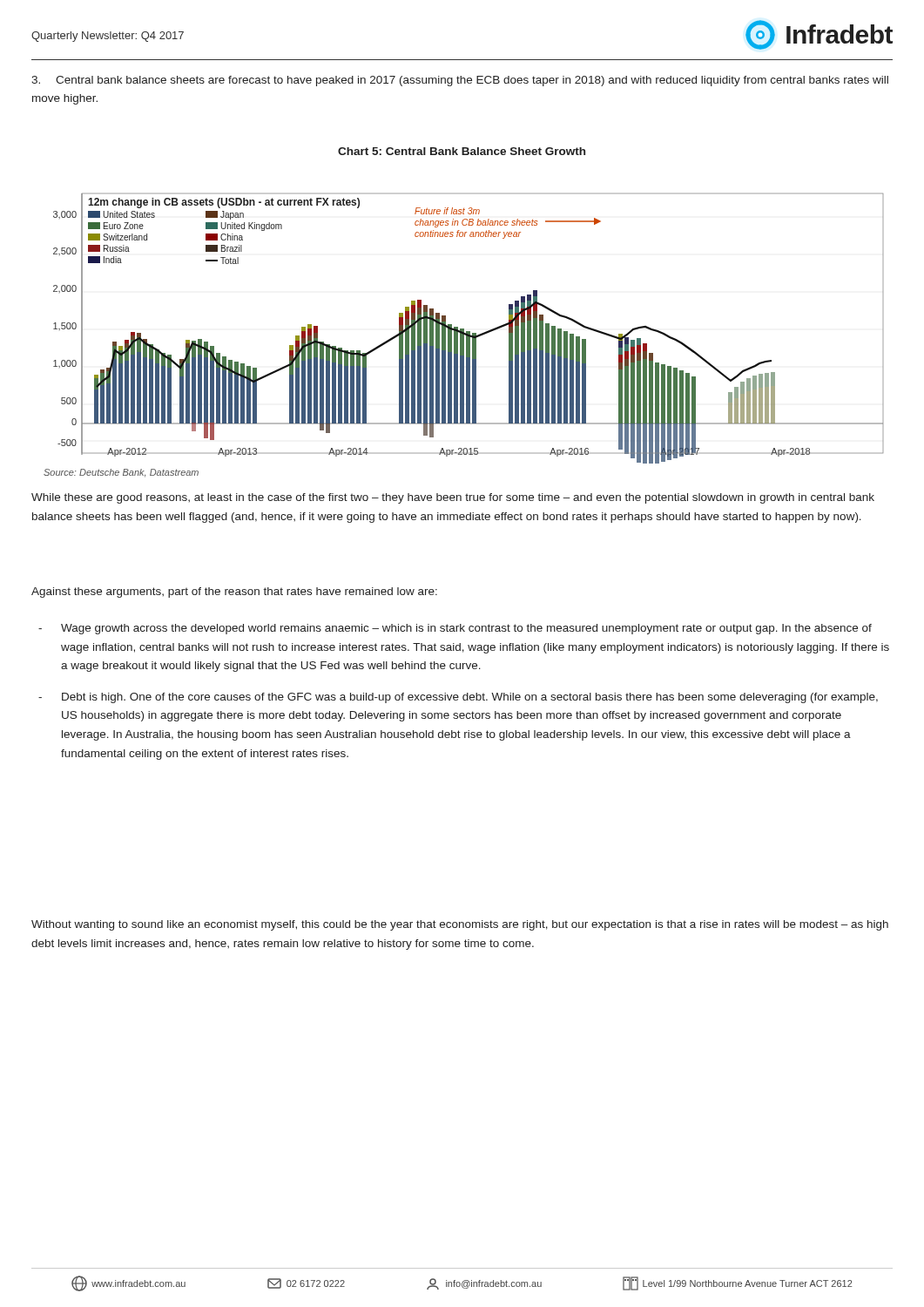The height and width of the screenshot is (1307, 924).
Task: Click on the block starting "- Wage growth across the developed world"
Action: (x=462, y=647)
